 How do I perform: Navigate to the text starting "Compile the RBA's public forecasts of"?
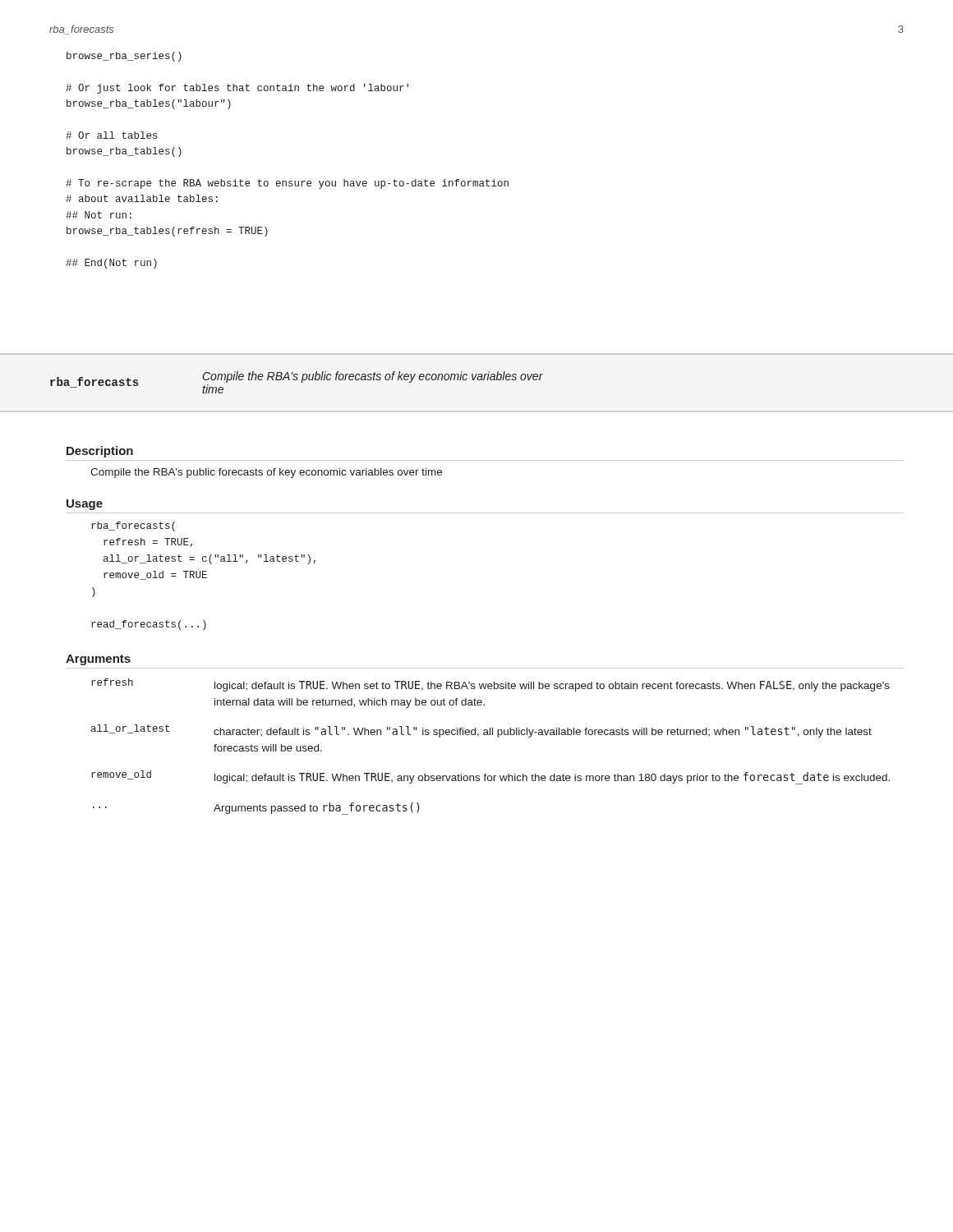pyautogui.click(x=267, y=472)
